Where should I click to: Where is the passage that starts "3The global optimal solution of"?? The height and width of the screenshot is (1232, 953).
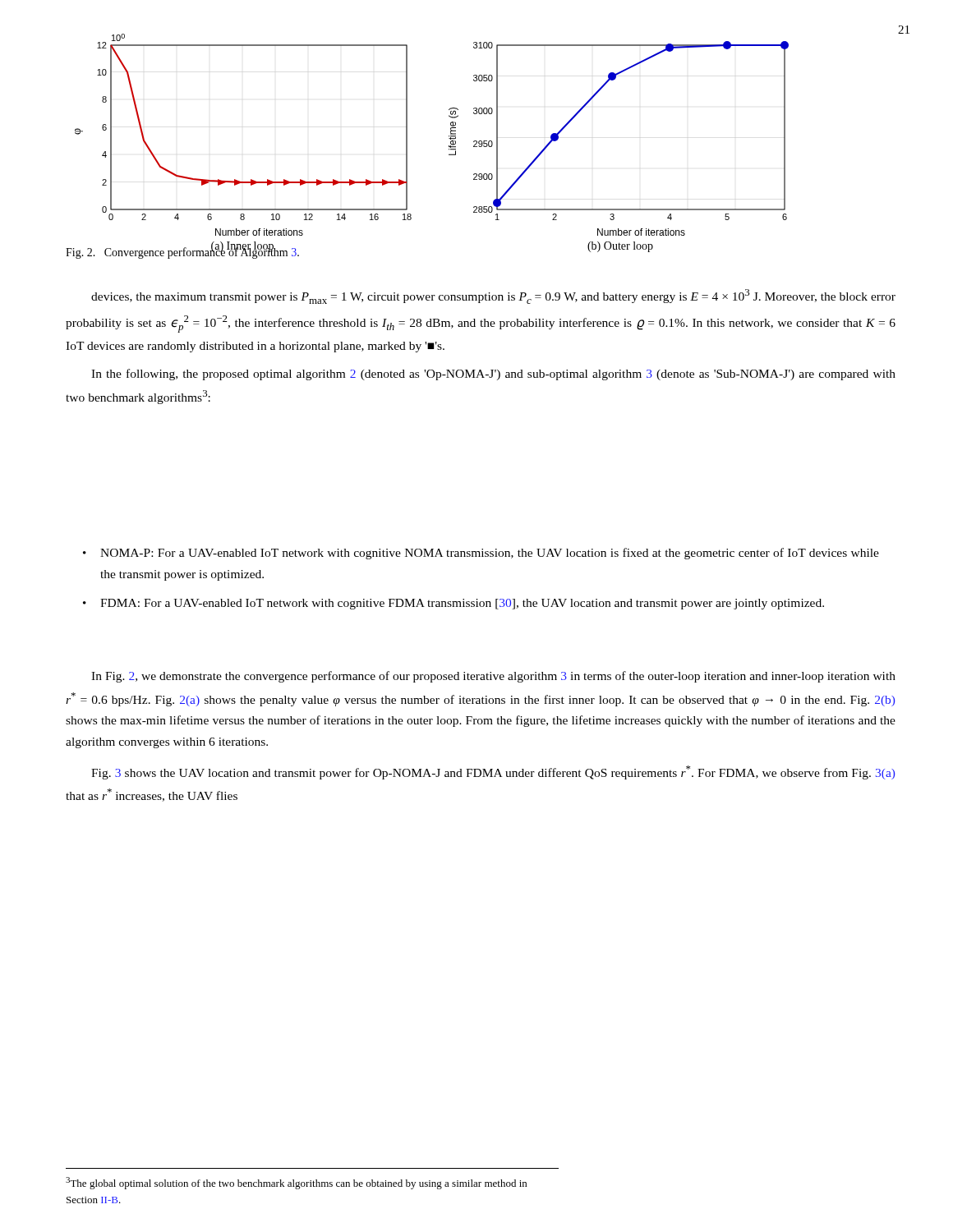pyautogui.click(x=297, y=1190)
